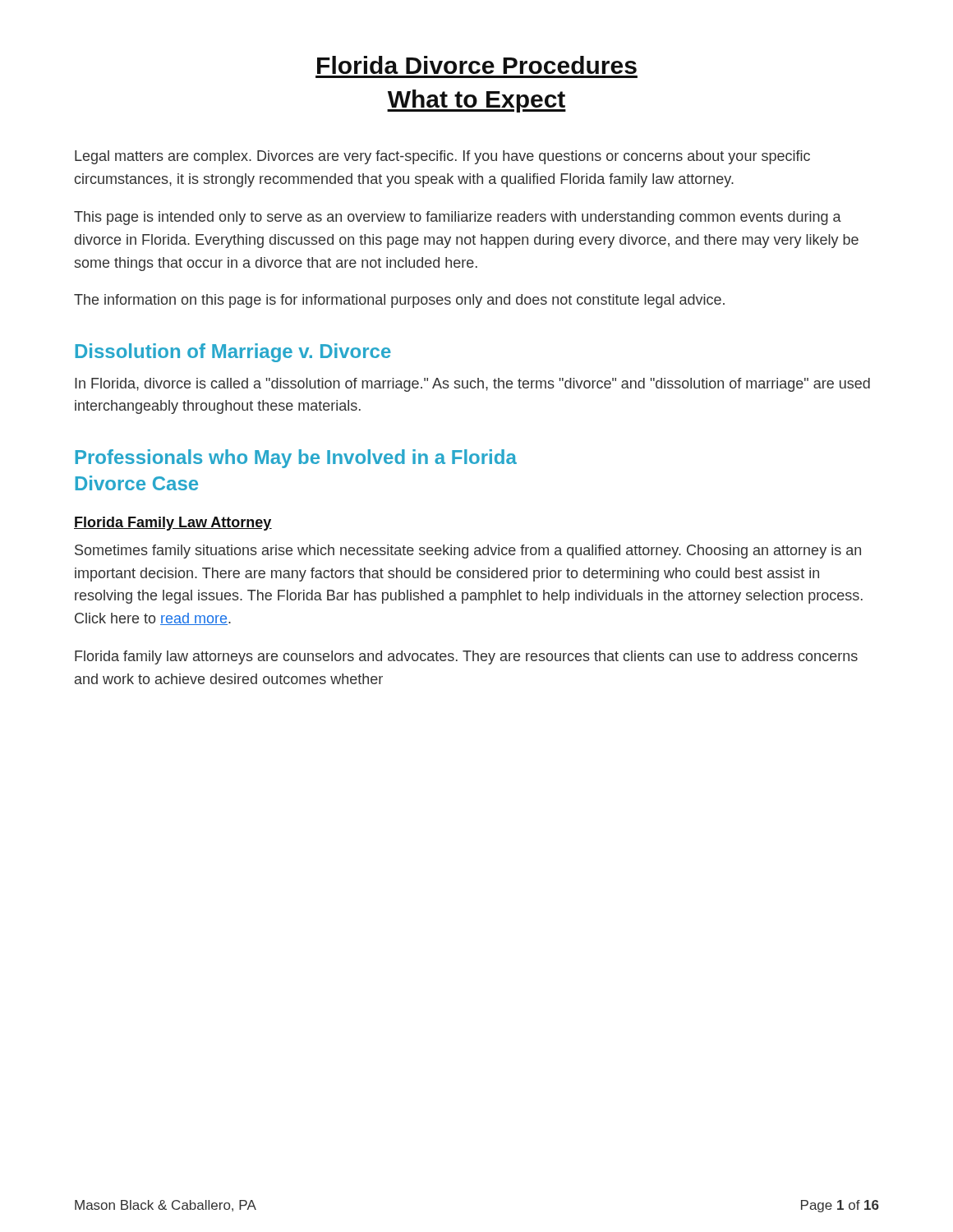Locate the title with the text "Florida Divorce ProceduresWhat to Expect"
The image size is (953, 1232).
click(476, 83)
